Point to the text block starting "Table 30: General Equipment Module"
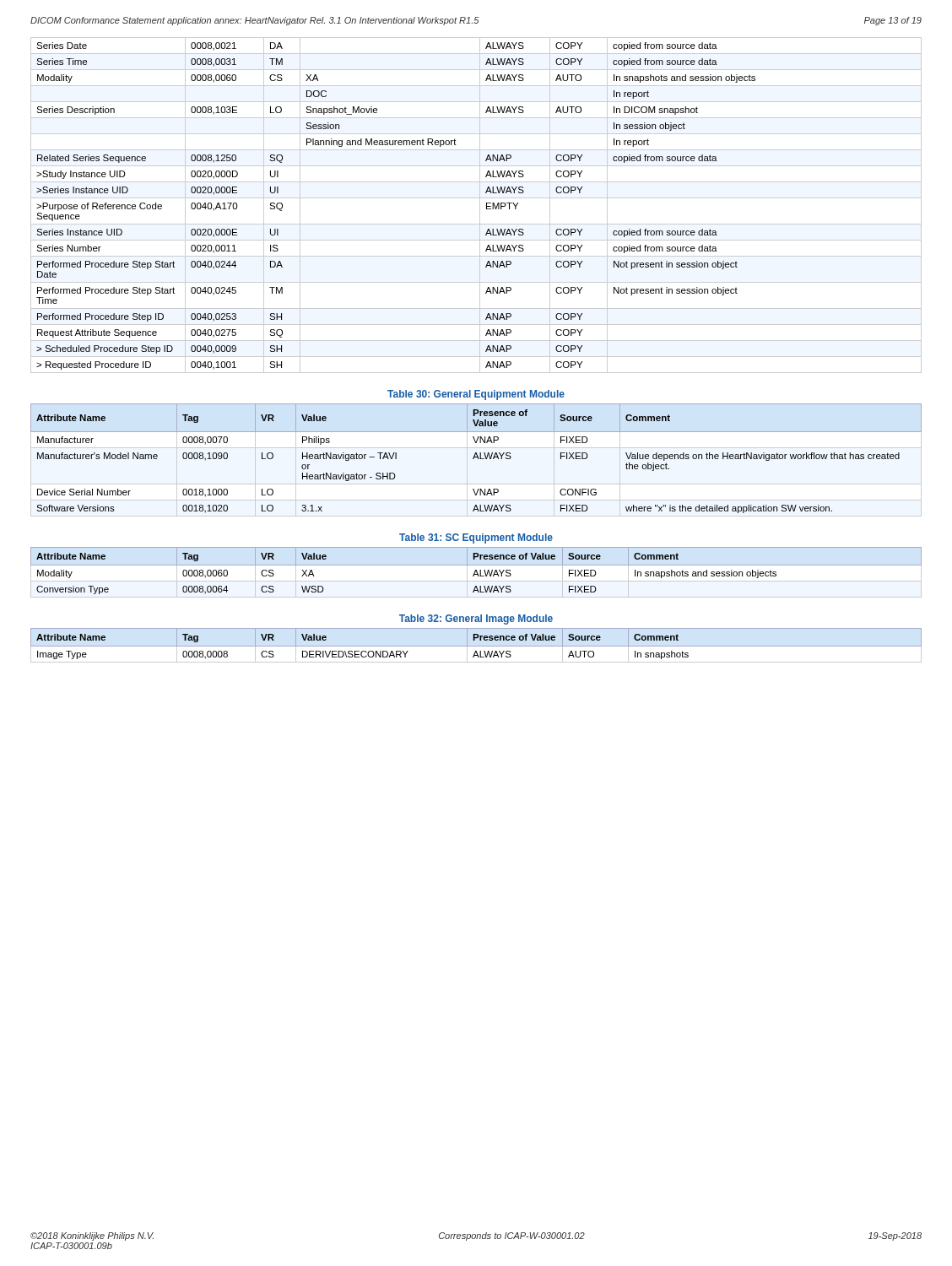Screen dimensions: 1266x952 click(476, 394)
